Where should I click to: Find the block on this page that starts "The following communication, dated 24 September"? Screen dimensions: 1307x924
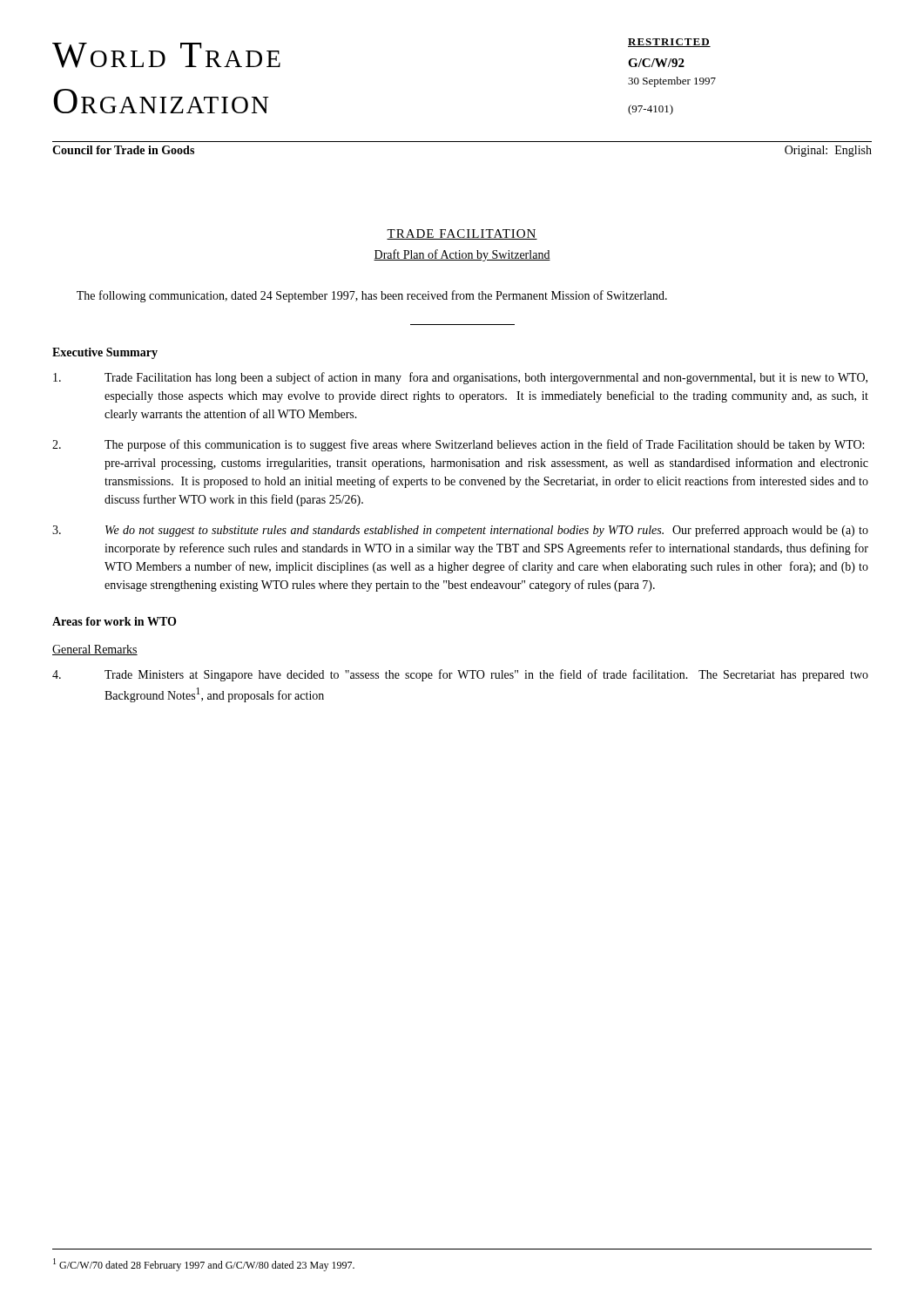[360, 296]
